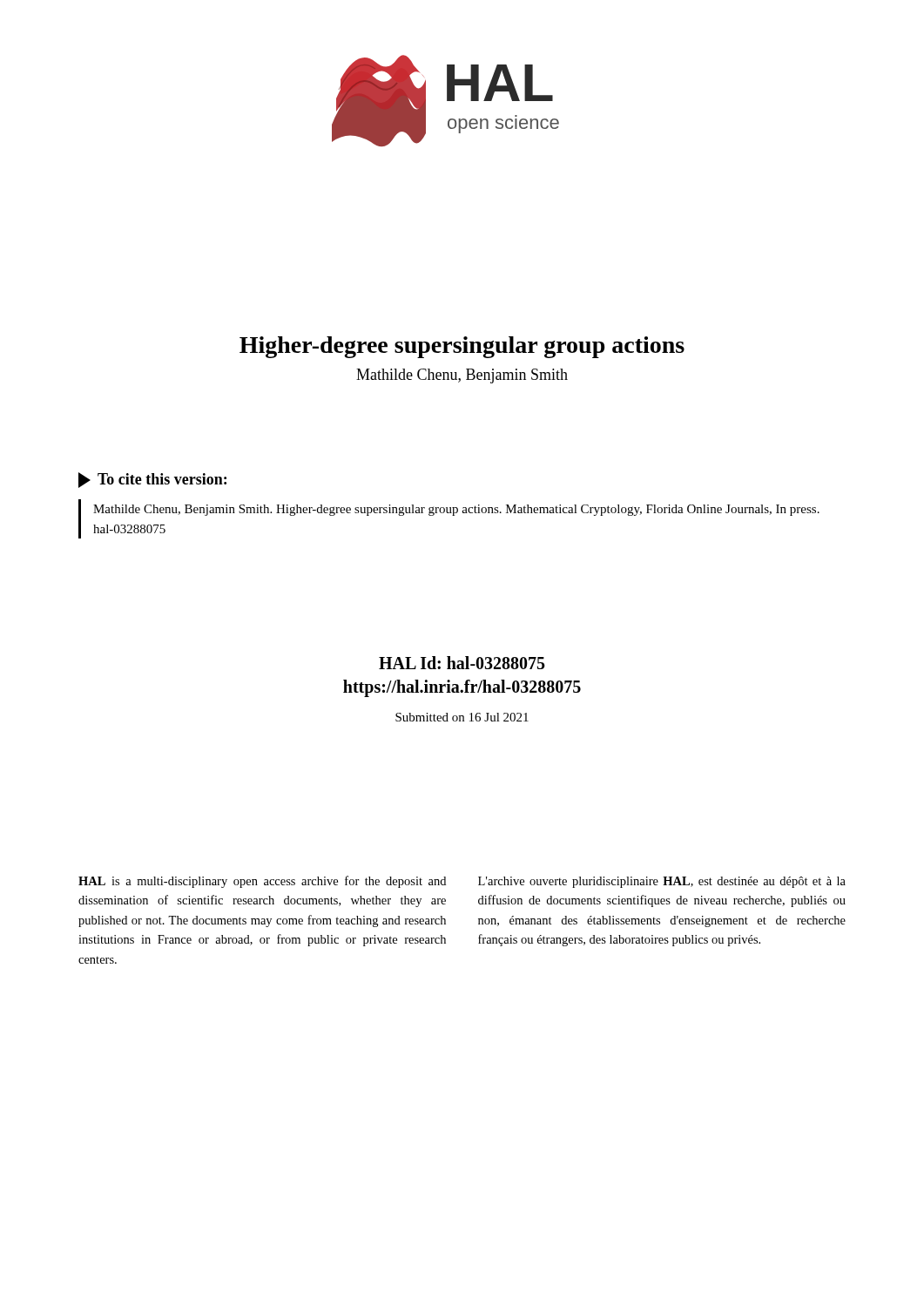Click on the text block that reads "HAL Id: hal-03288075 https://hal.inria.fr/hal-03288075 Submitted on"
Viewport: 924px width, 1307px height.
click(x=462, y=689)
